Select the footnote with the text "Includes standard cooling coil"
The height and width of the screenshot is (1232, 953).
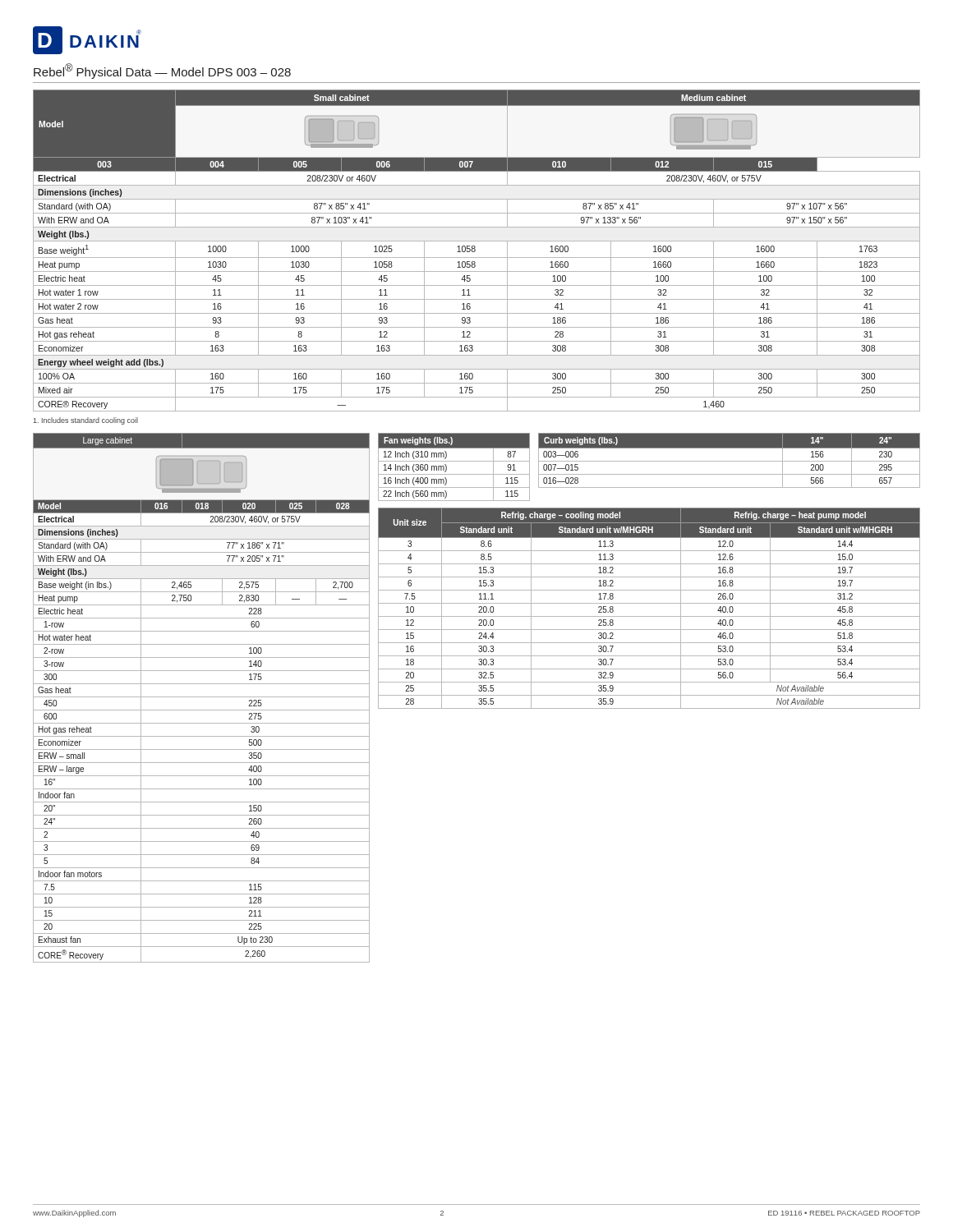pos(85,420)
